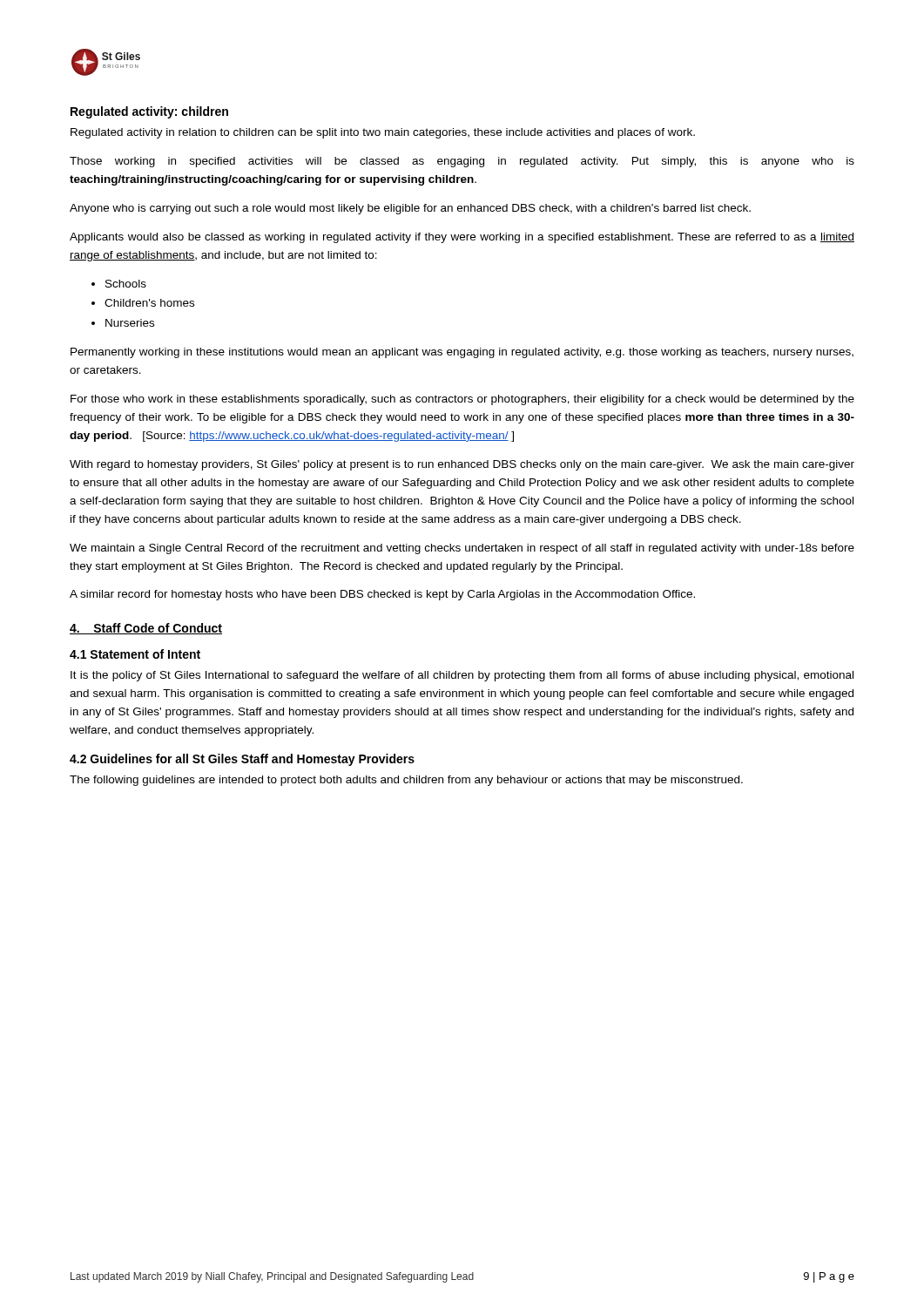Click on the text block with the text "Regulated activity in"

pyautogui.click(x=383, y=132)
